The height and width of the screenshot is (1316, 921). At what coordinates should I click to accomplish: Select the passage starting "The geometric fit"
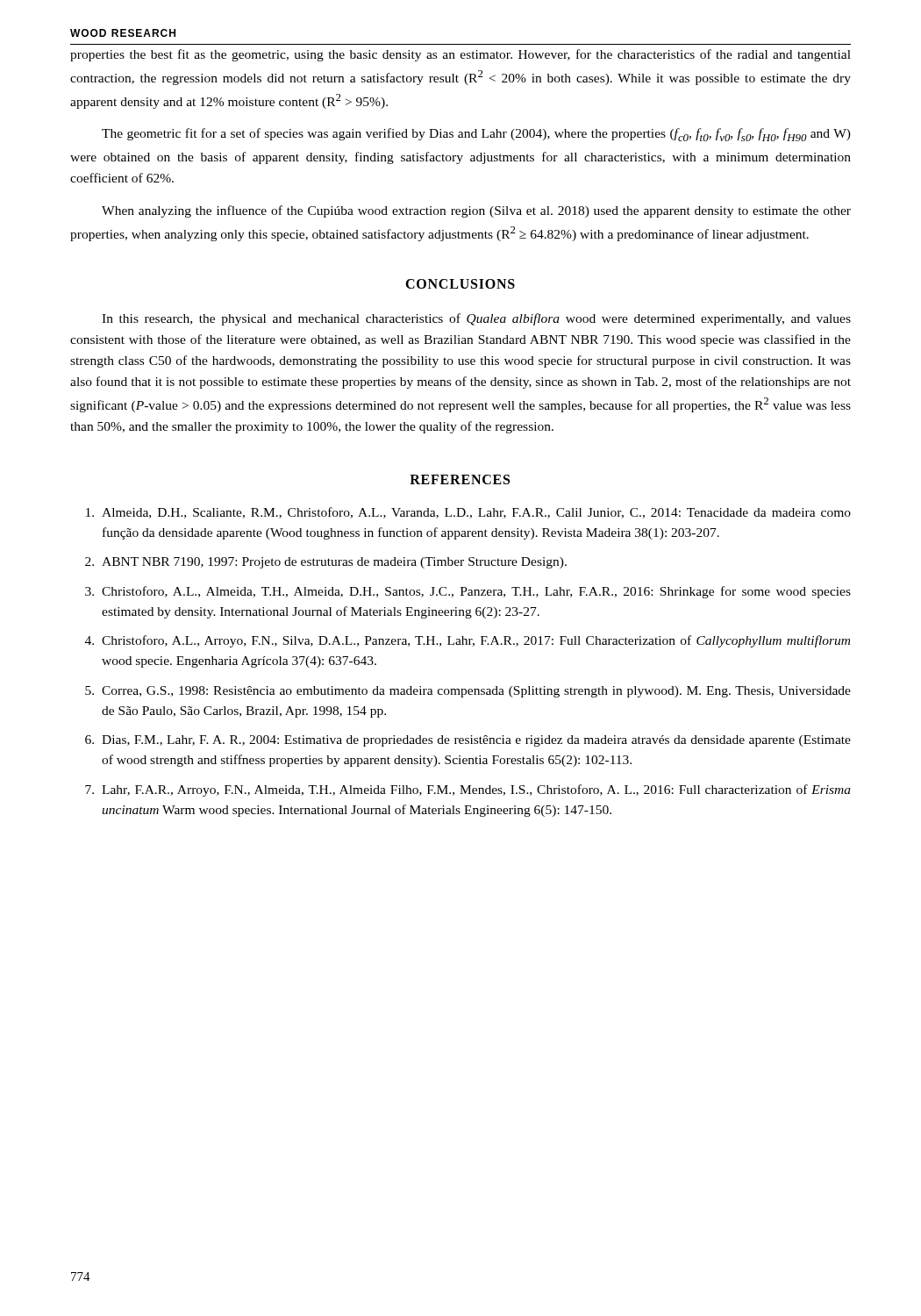coord(460,156)
